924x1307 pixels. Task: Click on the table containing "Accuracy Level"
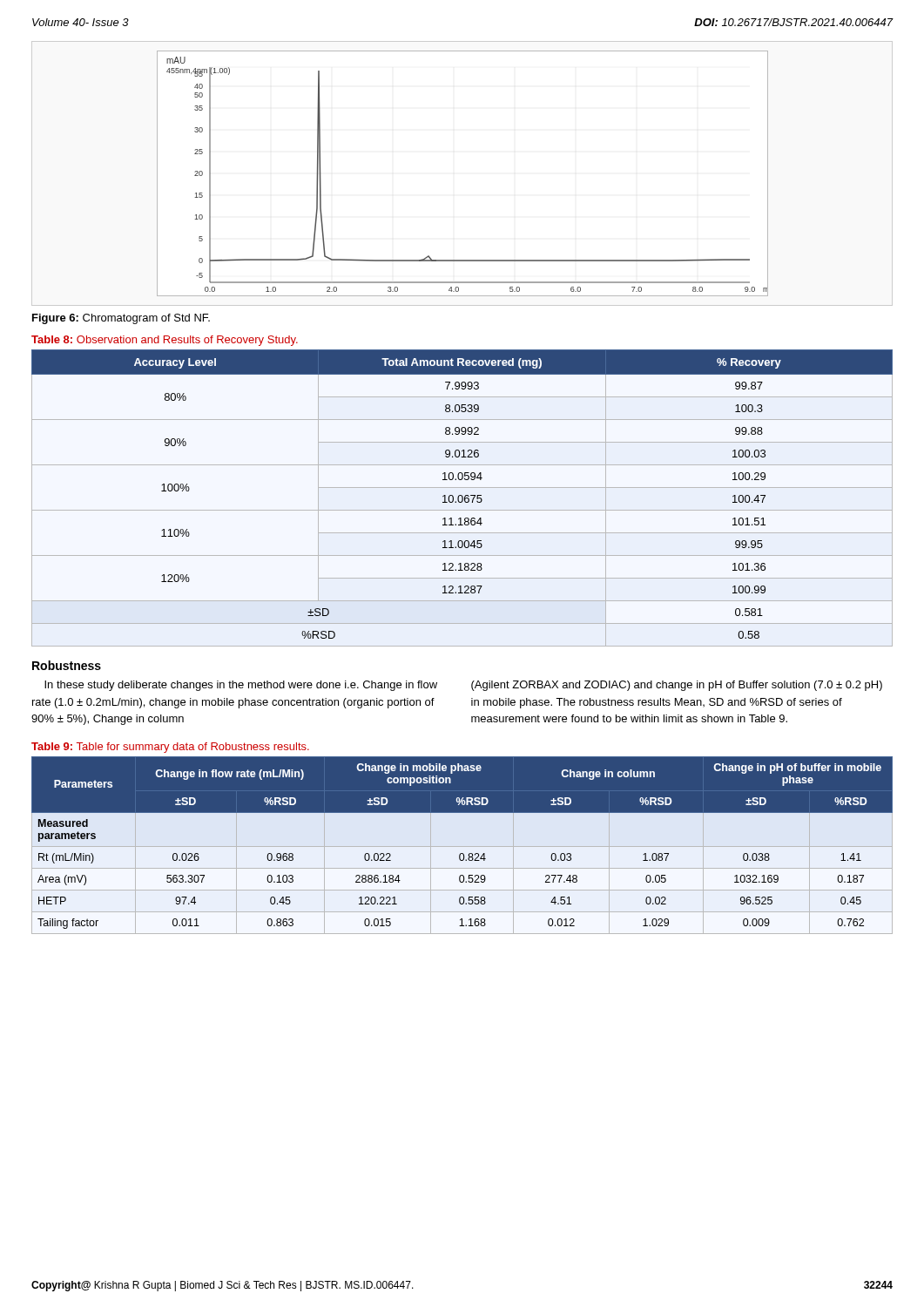462,498
